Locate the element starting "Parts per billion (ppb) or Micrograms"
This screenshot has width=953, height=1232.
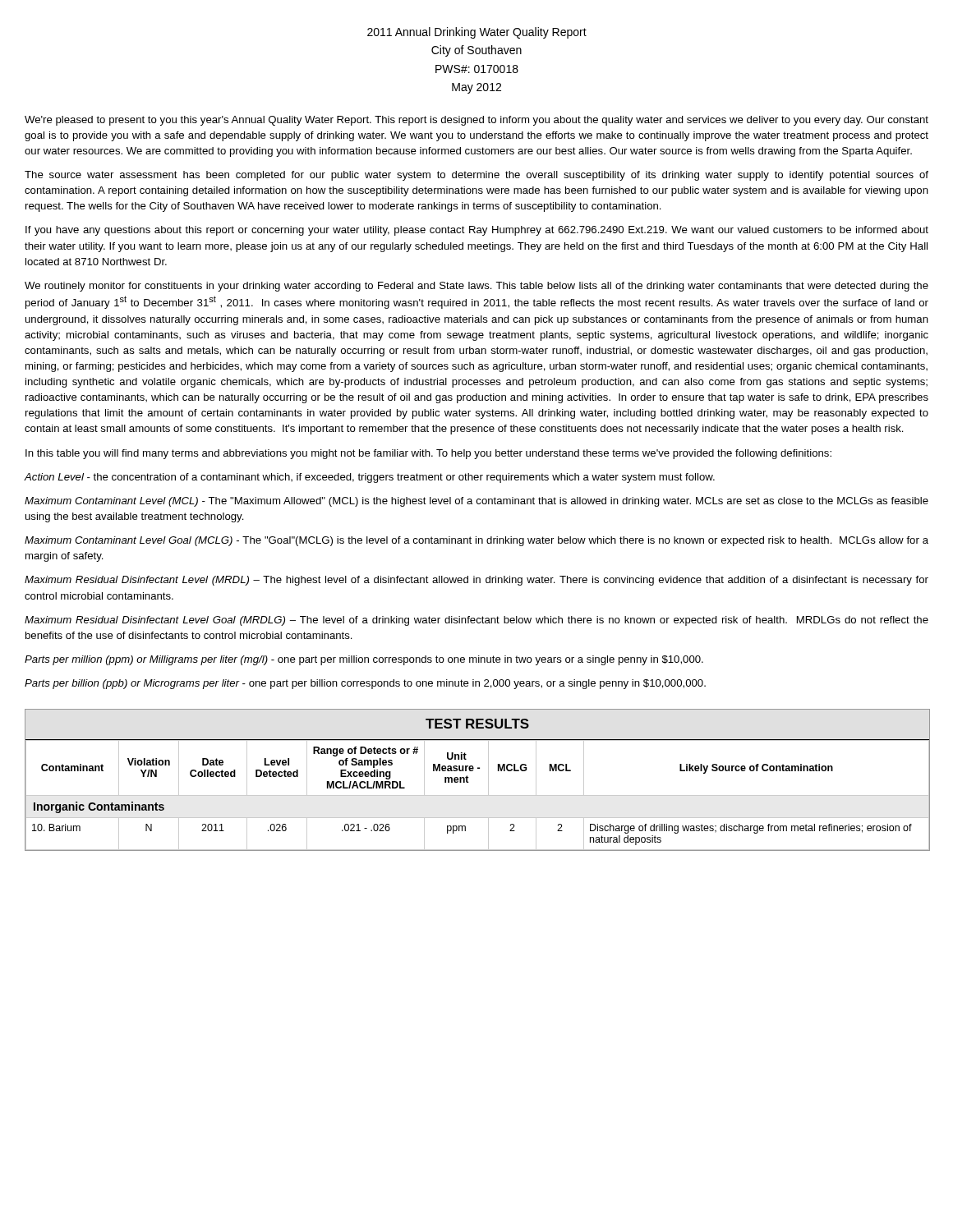tap(366, 683)
